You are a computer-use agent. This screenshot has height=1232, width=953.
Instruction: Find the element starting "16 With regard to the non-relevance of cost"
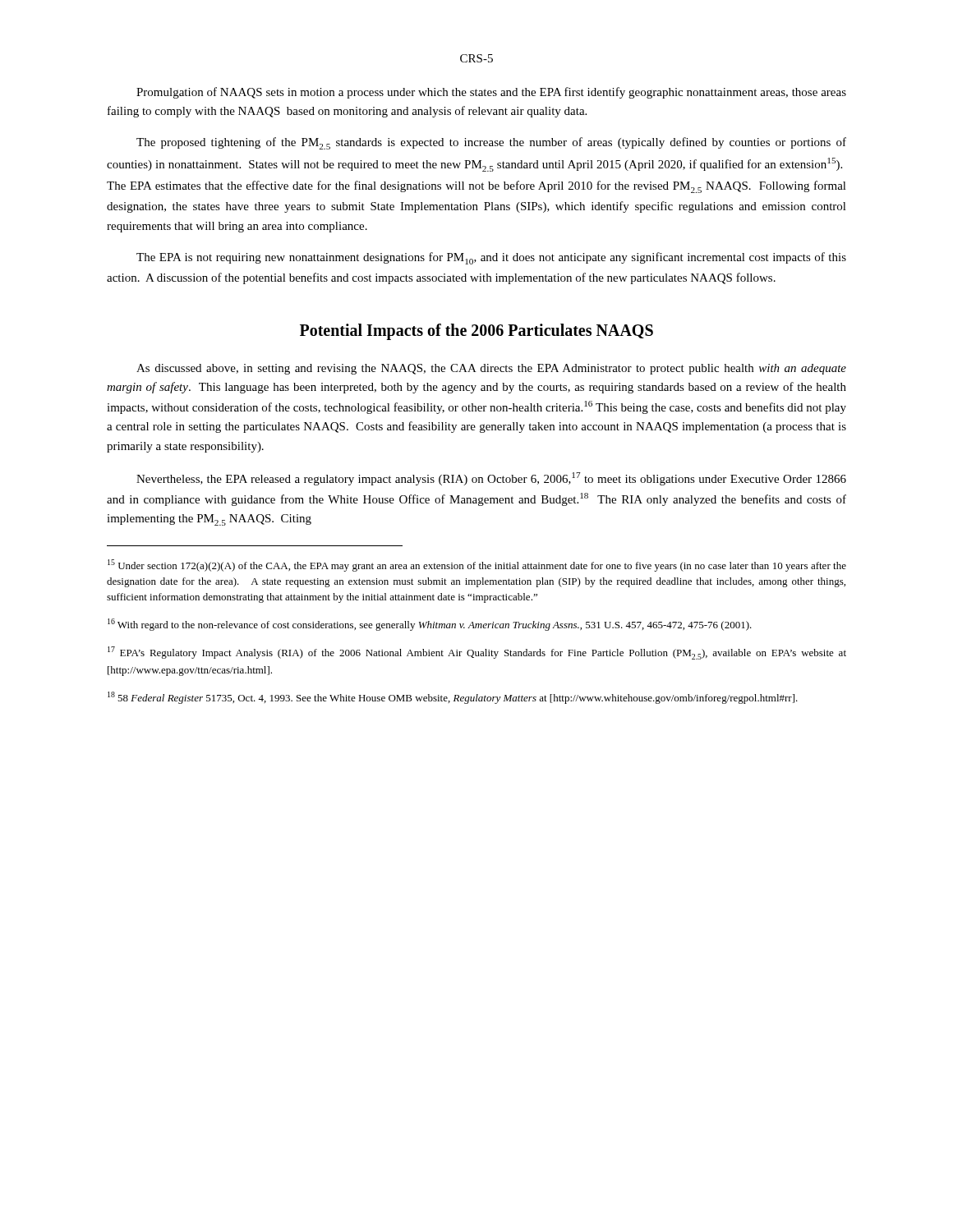[476, 624]
